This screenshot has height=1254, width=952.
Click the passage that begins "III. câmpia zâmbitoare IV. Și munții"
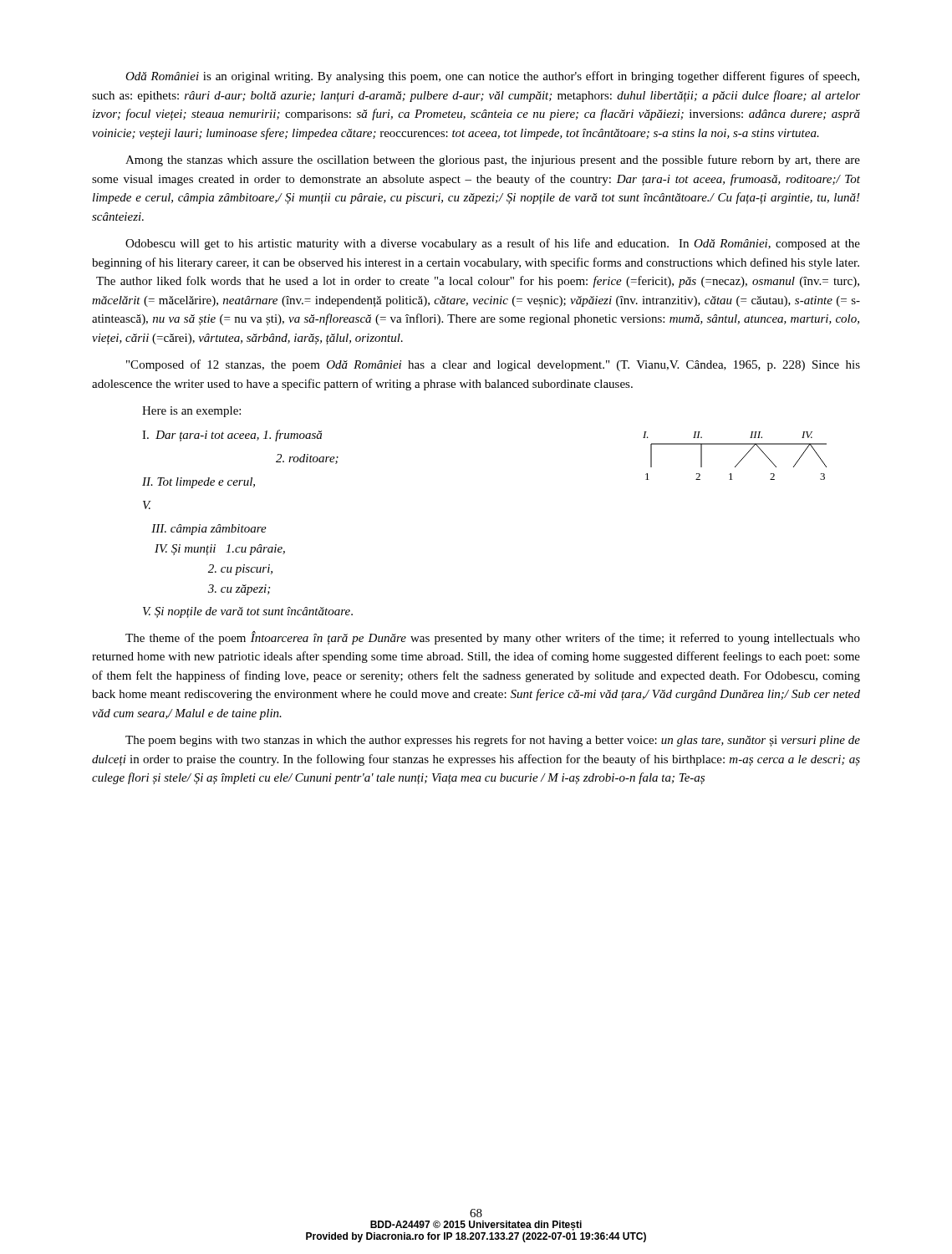(x=214, y=558)
